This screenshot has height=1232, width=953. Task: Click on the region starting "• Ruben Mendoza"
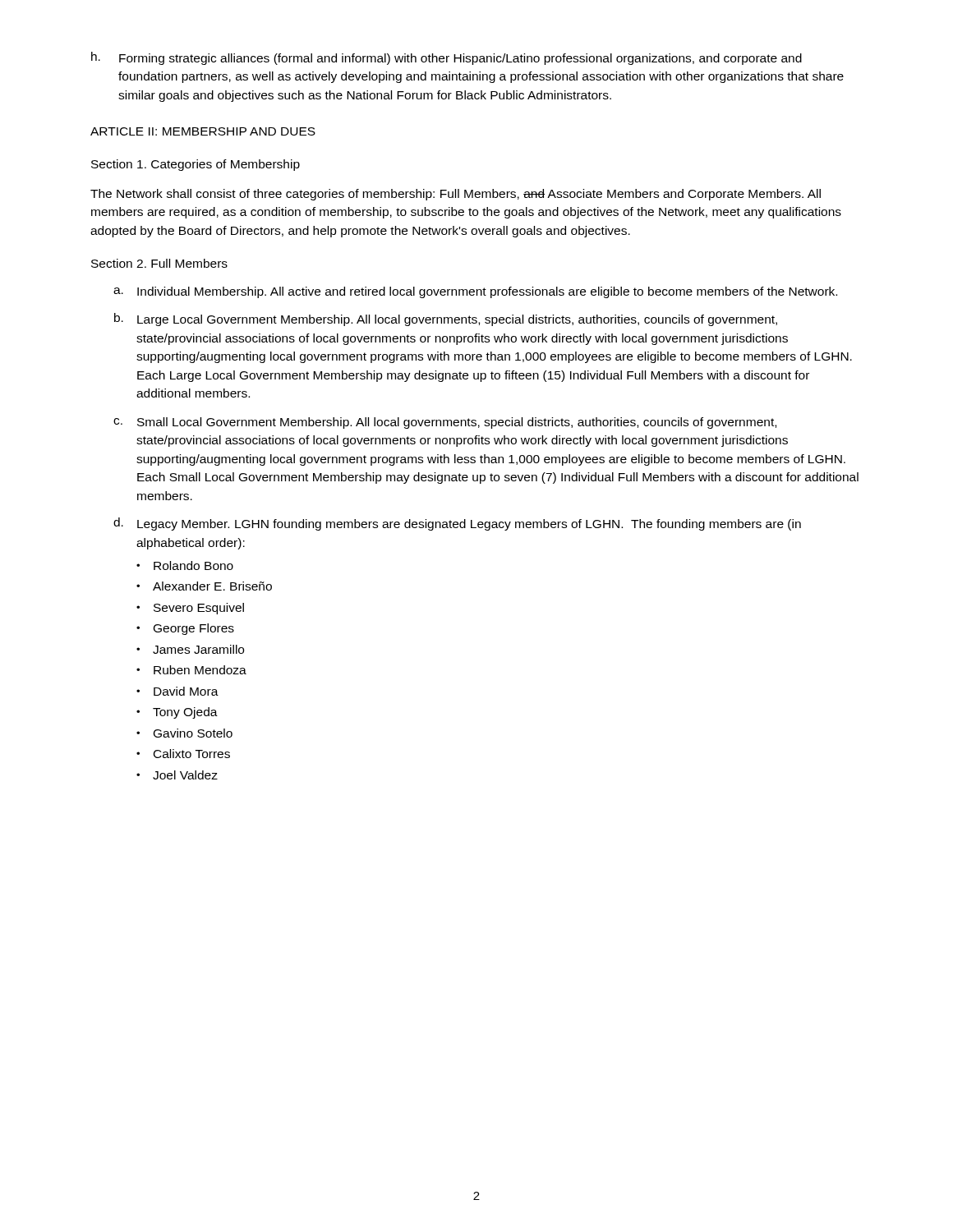pos(191,671)
